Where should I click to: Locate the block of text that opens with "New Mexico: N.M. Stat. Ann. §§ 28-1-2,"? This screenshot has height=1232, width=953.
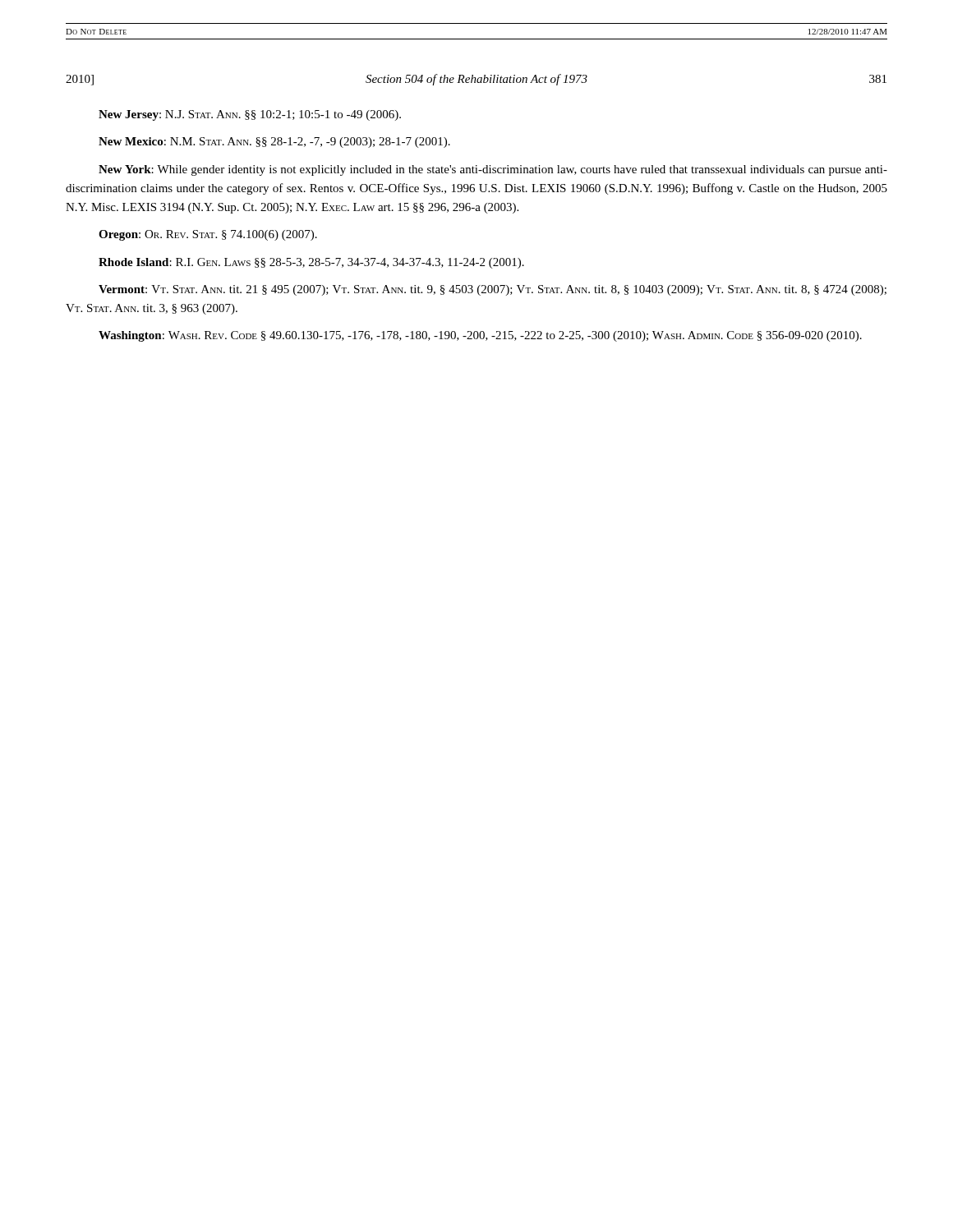point(275,141)
